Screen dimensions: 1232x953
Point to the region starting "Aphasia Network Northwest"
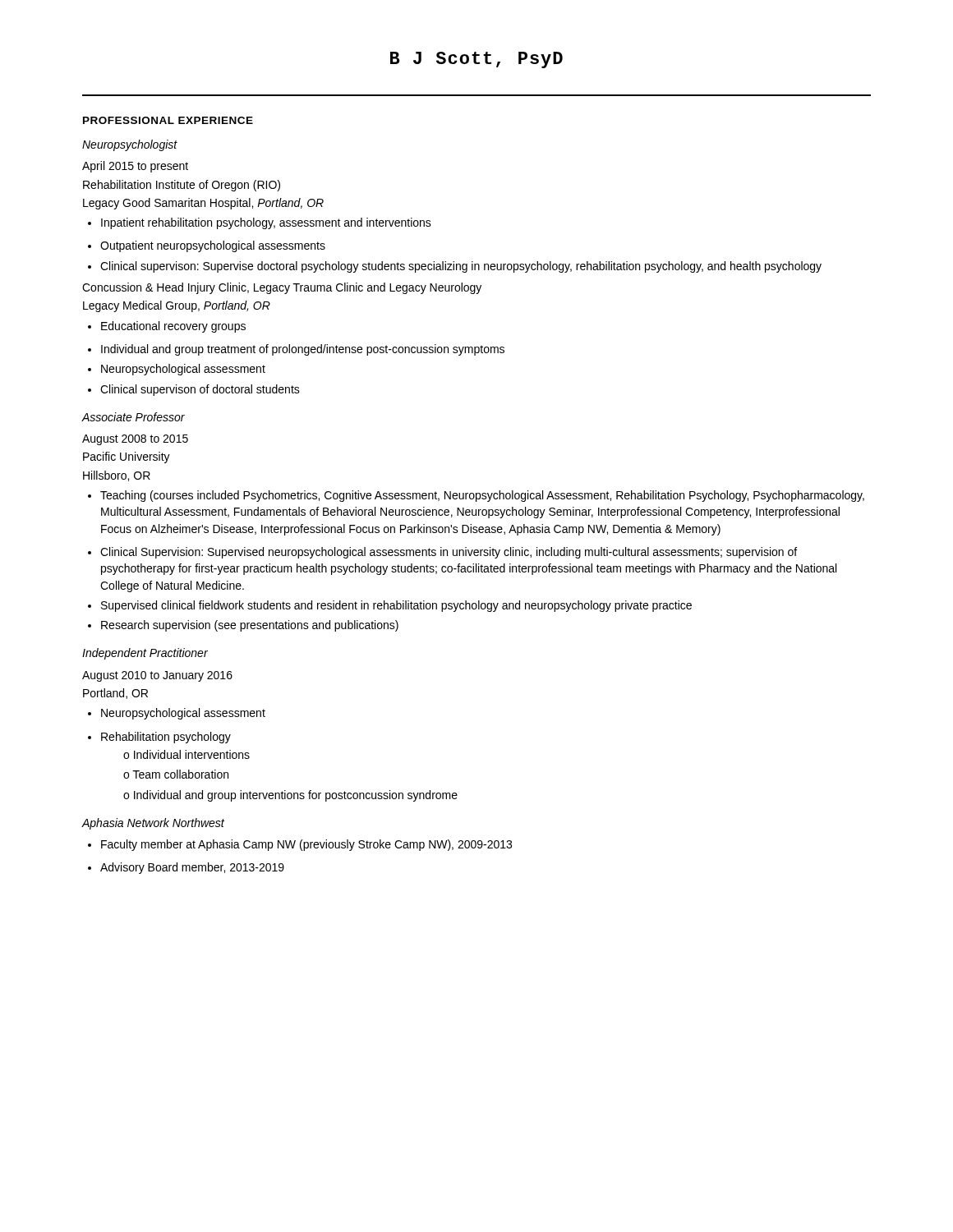[153, 824]
